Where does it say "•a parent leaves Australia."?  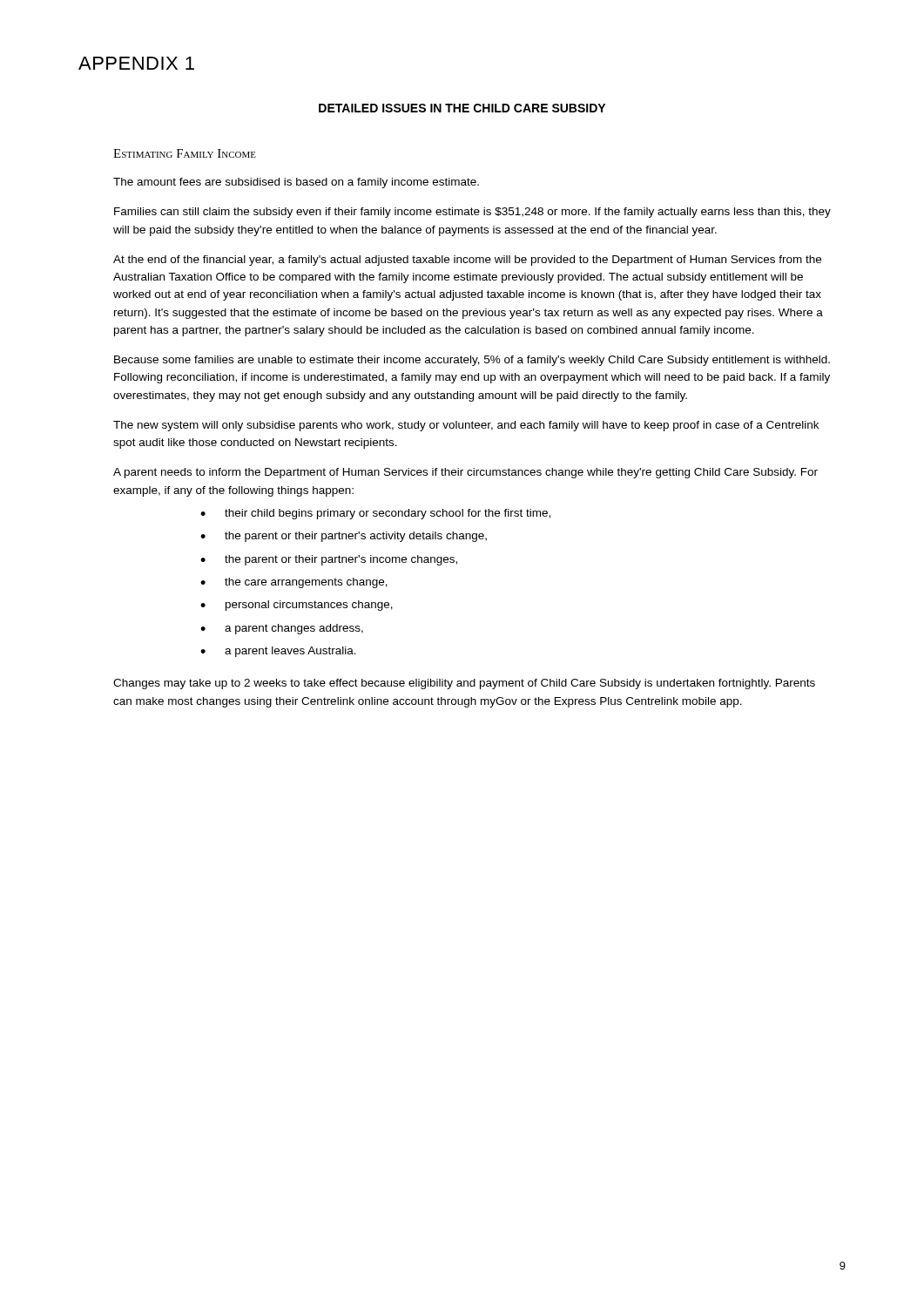(x=278, y=652)
